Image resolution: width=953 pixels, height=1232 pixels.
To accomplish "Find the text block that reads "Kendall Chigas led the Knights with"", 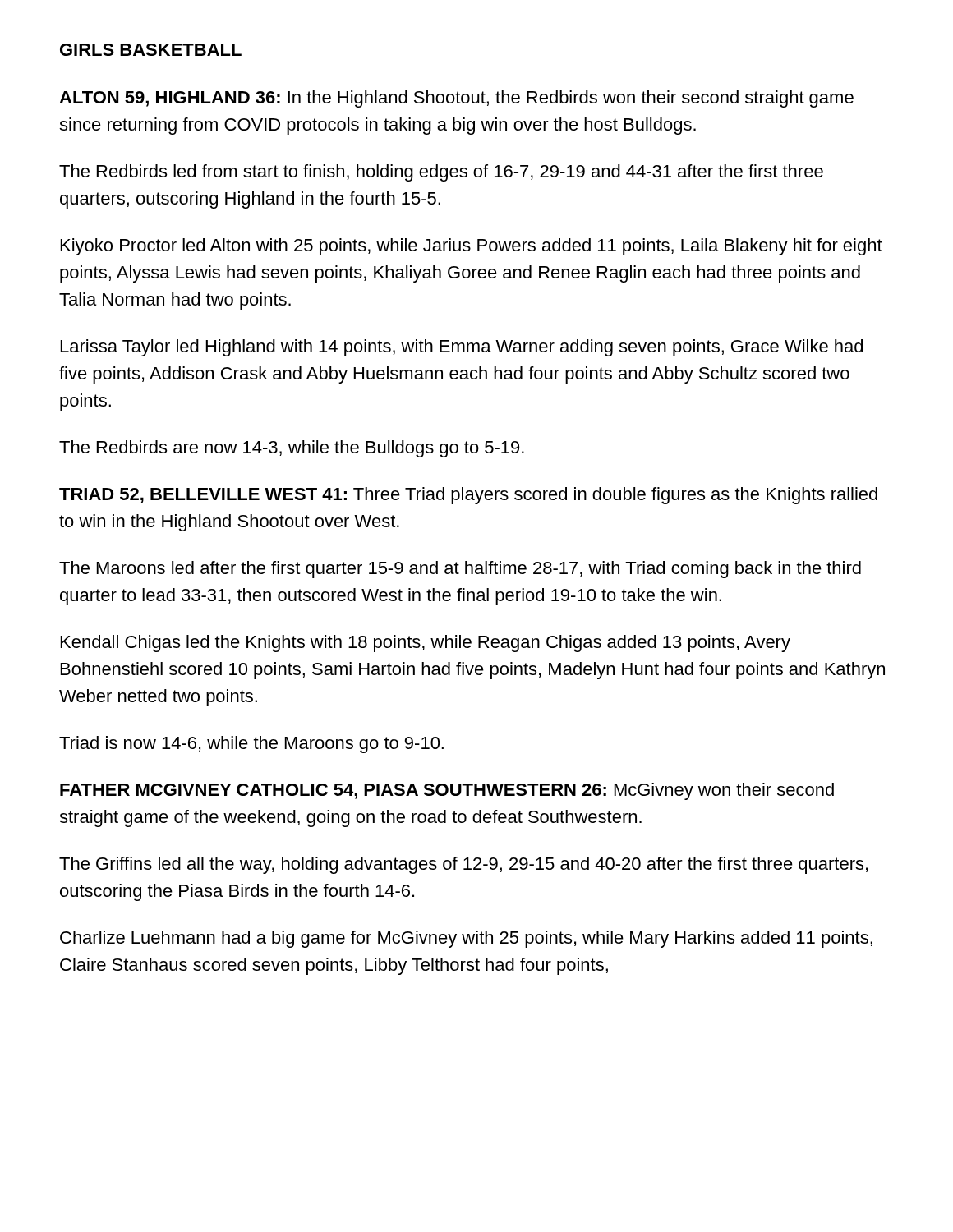I will pyautogui.click(x=473, y=669).
